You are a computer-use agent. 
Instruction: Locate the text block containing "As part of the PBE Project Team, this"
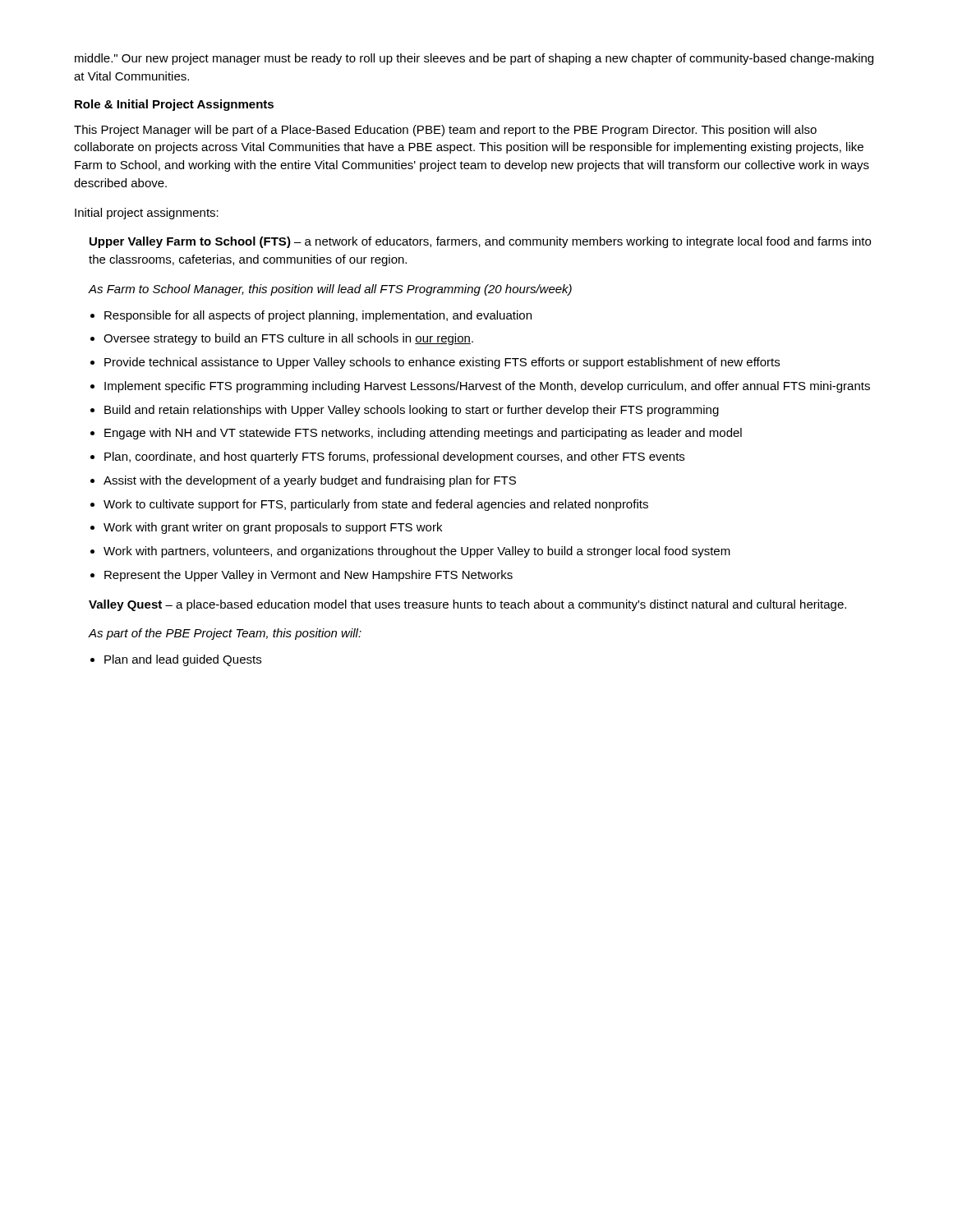pyautogui.click(x=225, y=633)
